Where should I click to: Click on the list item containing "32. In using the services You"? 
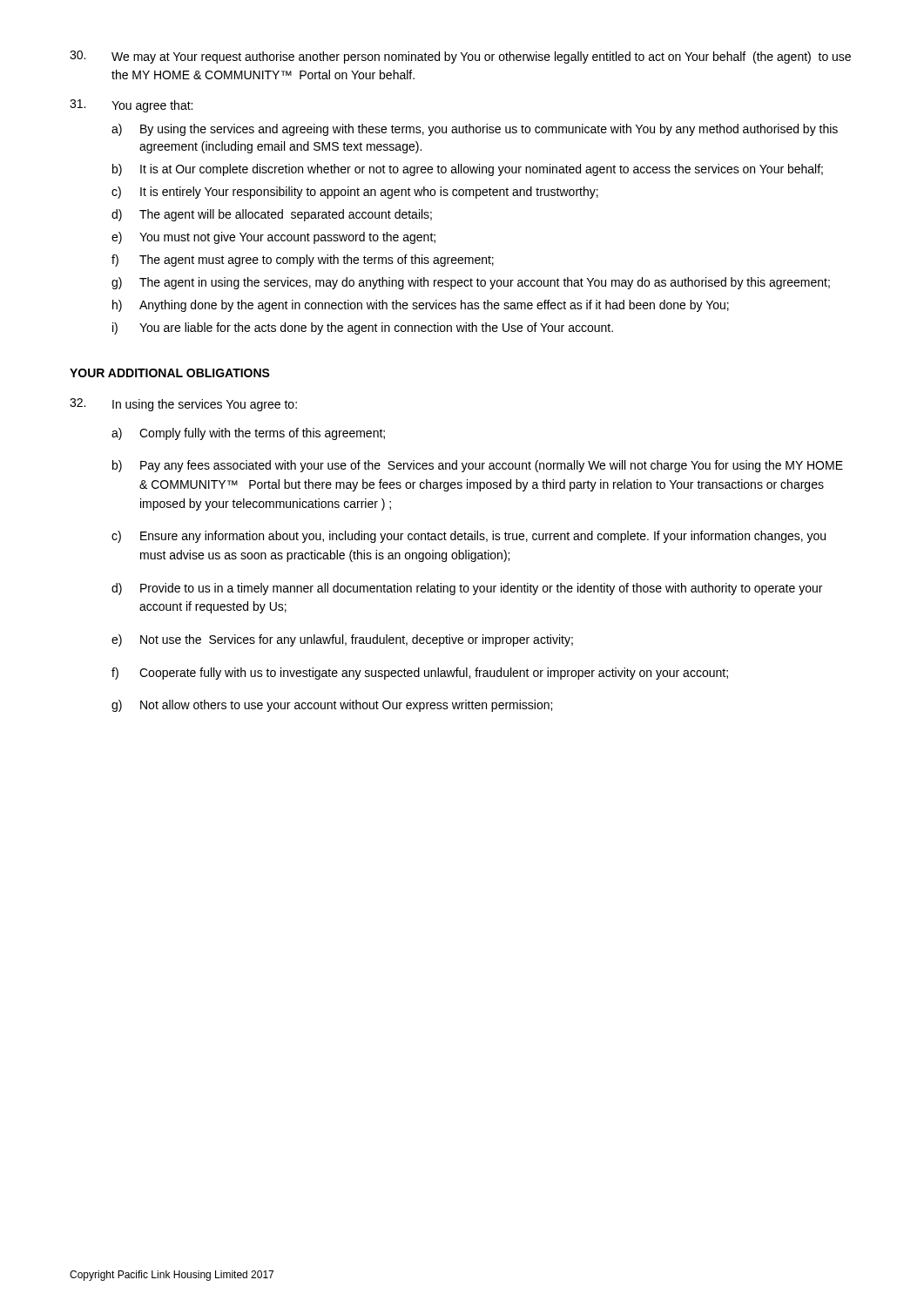tap(462, 562)
